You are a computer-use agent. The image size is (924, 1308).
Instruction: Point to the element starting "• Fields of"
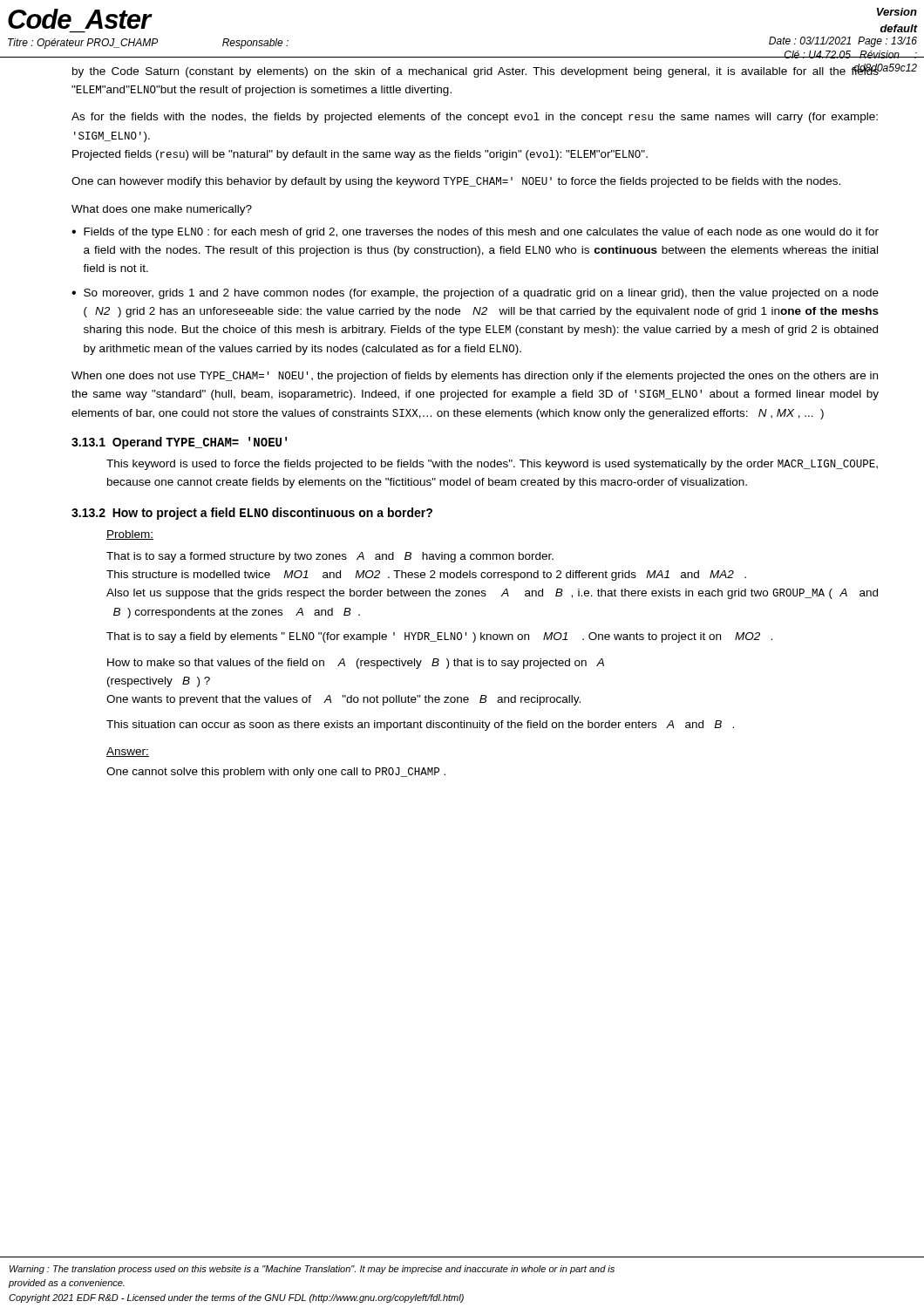click(475, 251)
